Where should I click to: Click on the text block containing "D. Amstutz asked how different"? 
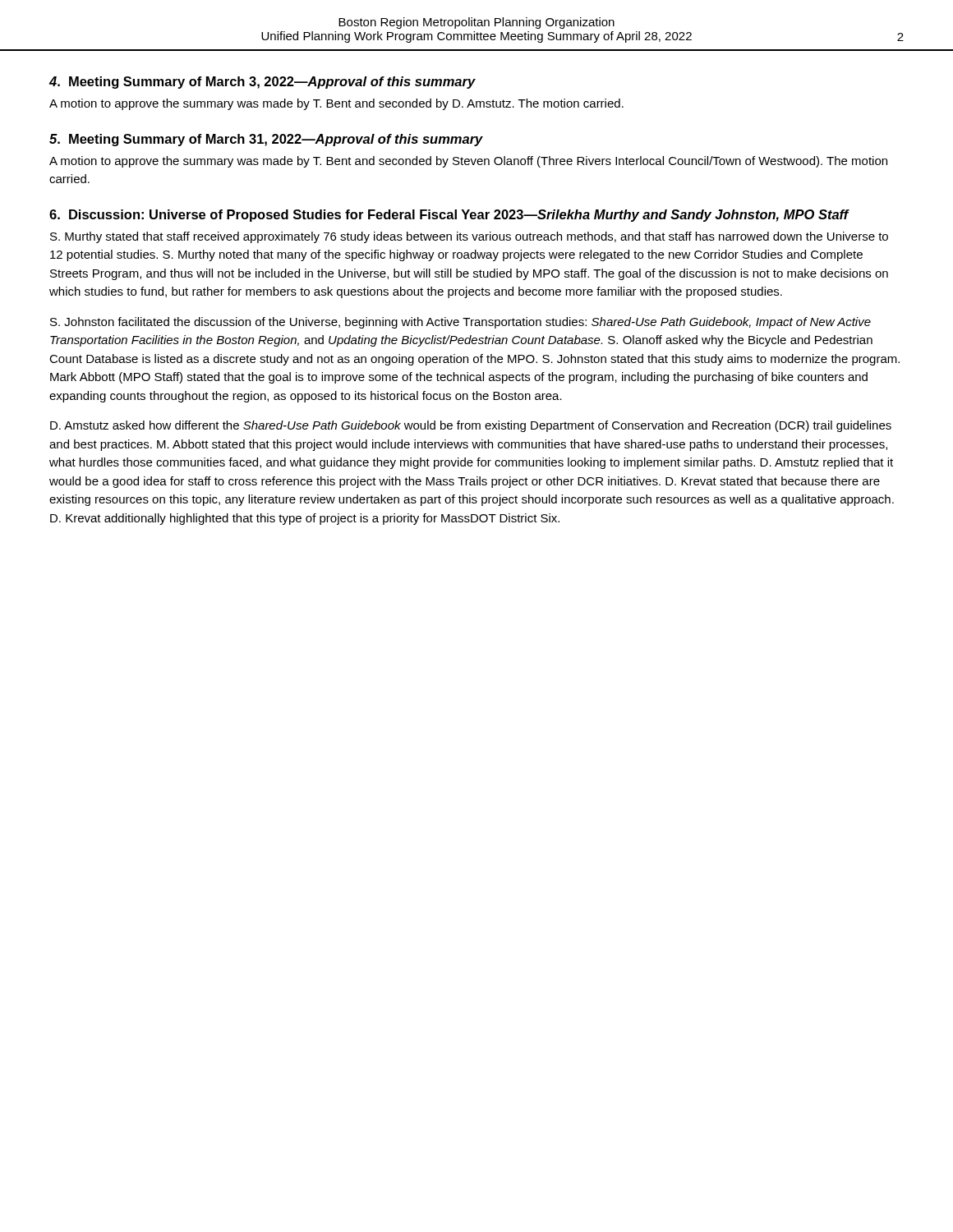point(472,471)
